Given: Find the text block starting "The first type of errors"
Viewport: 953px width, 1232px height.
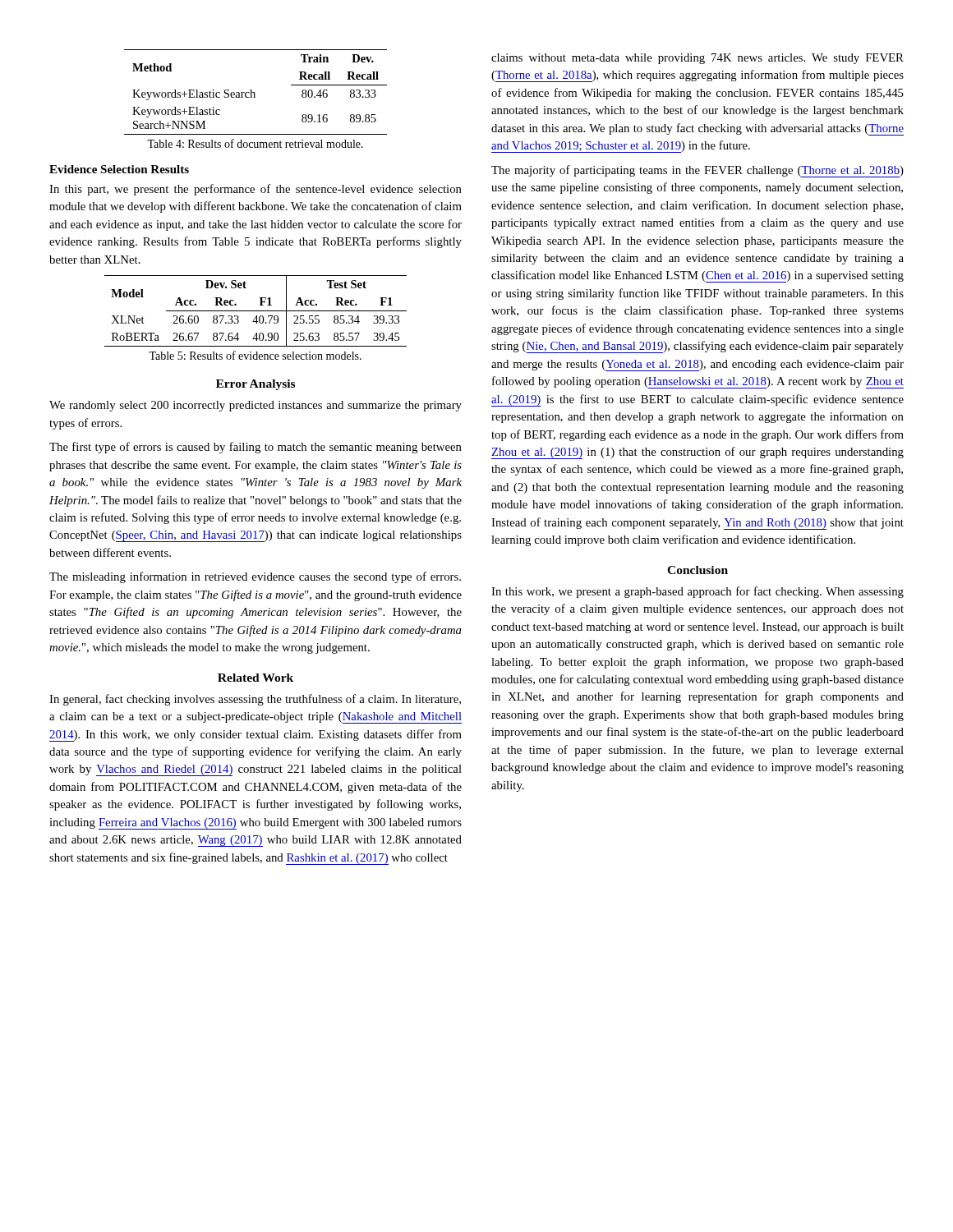Looking at the screenshot, I should [x=255, y=500].
